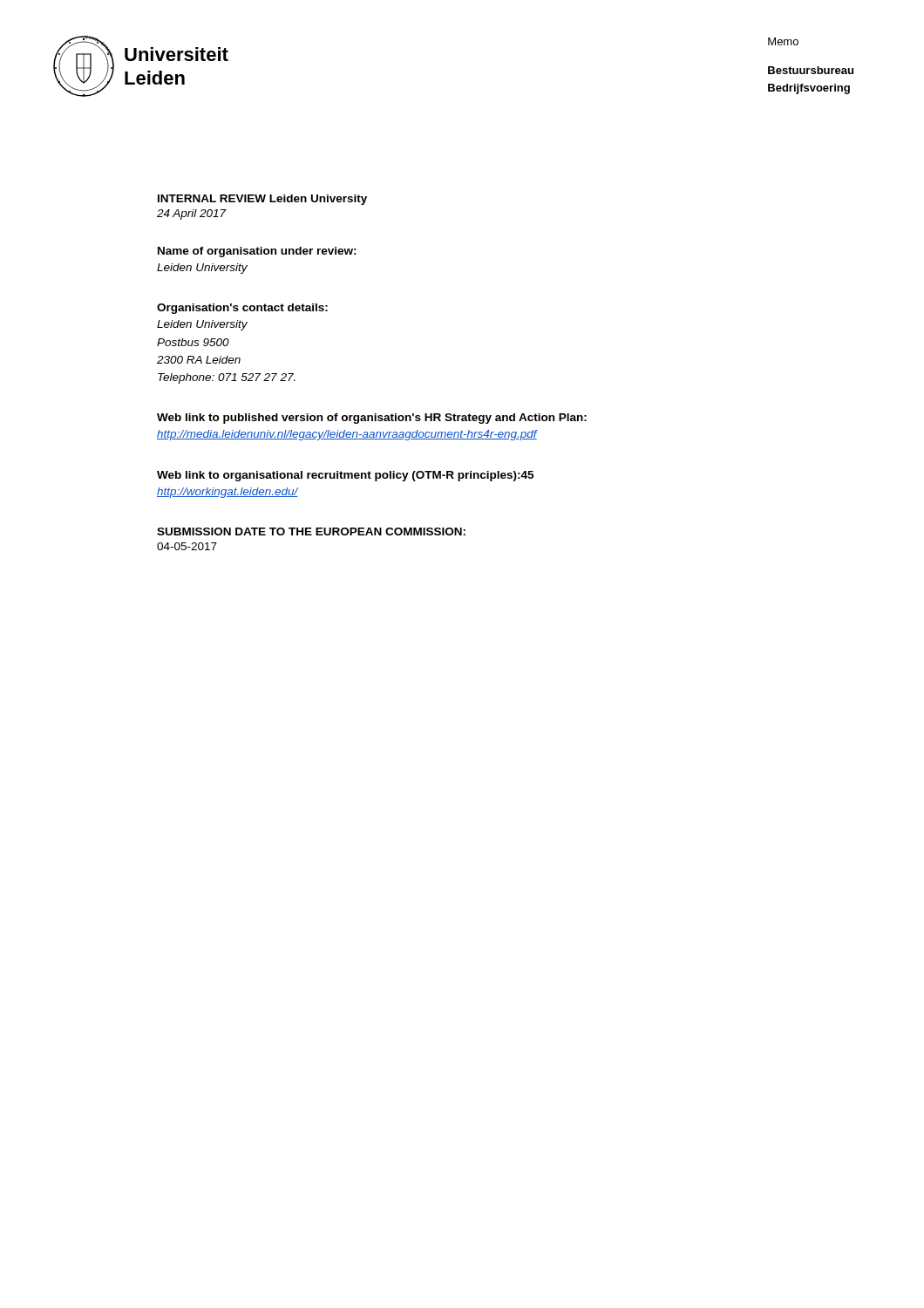Point to the block beginning "Web link to organisational"
The height and width of the screenshot is (1308, 924).
(506, 484)
